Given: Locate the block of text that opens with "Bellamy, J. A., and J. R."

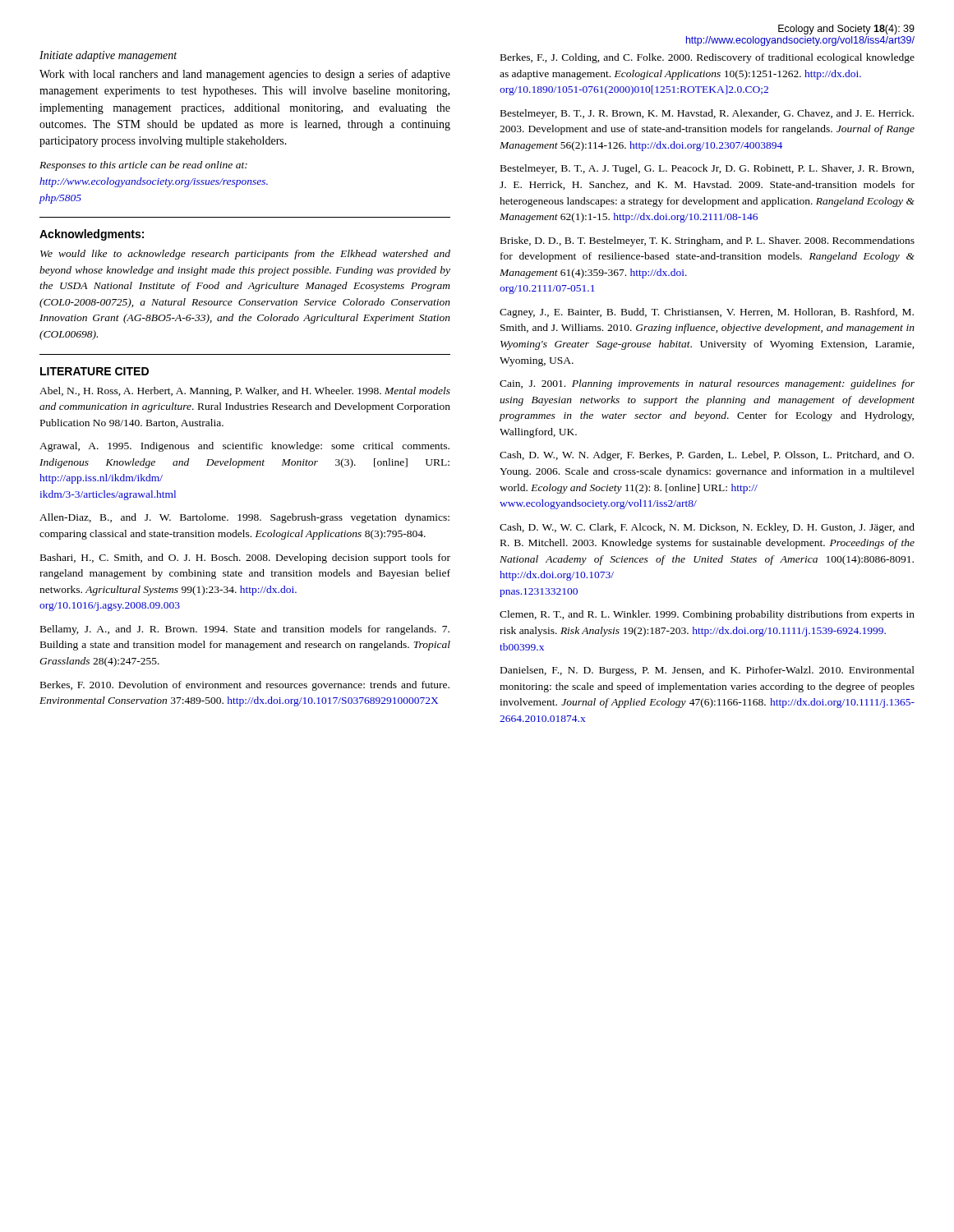Looking at the screenshot, I should pos(245,645).
